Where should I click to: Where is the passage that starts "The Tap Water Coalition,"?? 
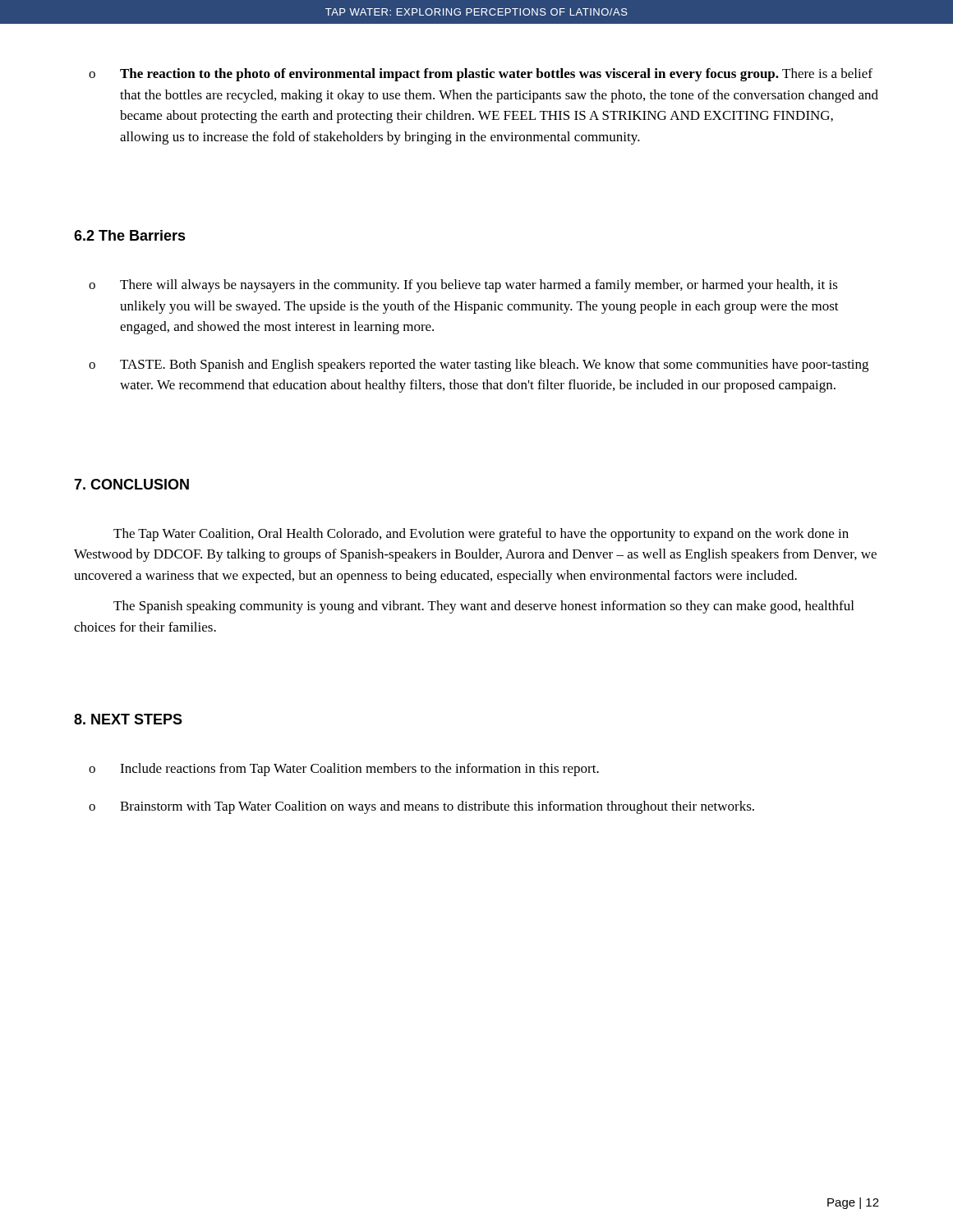475,554
